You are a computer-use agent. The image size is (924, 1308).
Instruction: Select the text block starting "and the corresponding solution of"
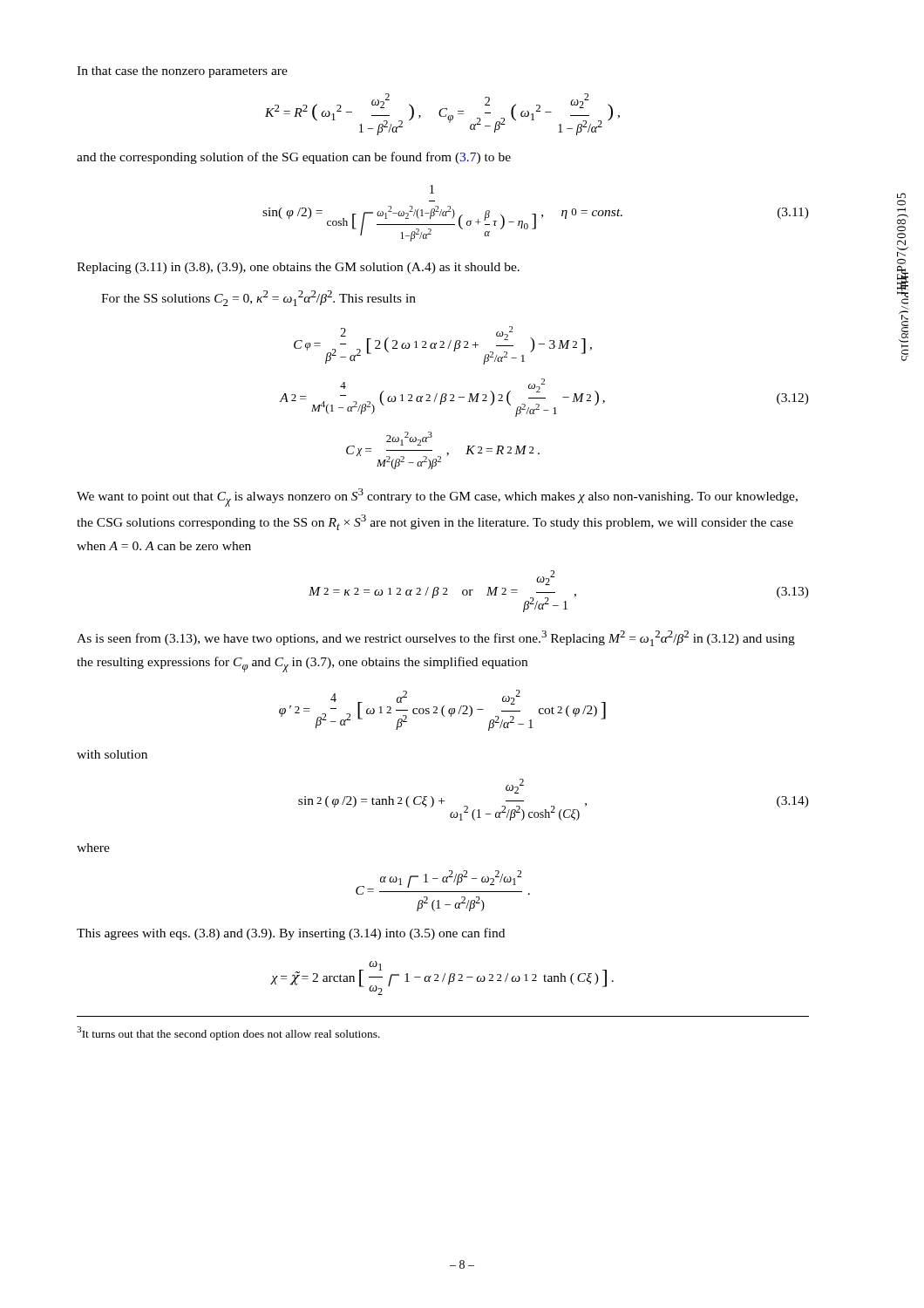click(294, 156)
